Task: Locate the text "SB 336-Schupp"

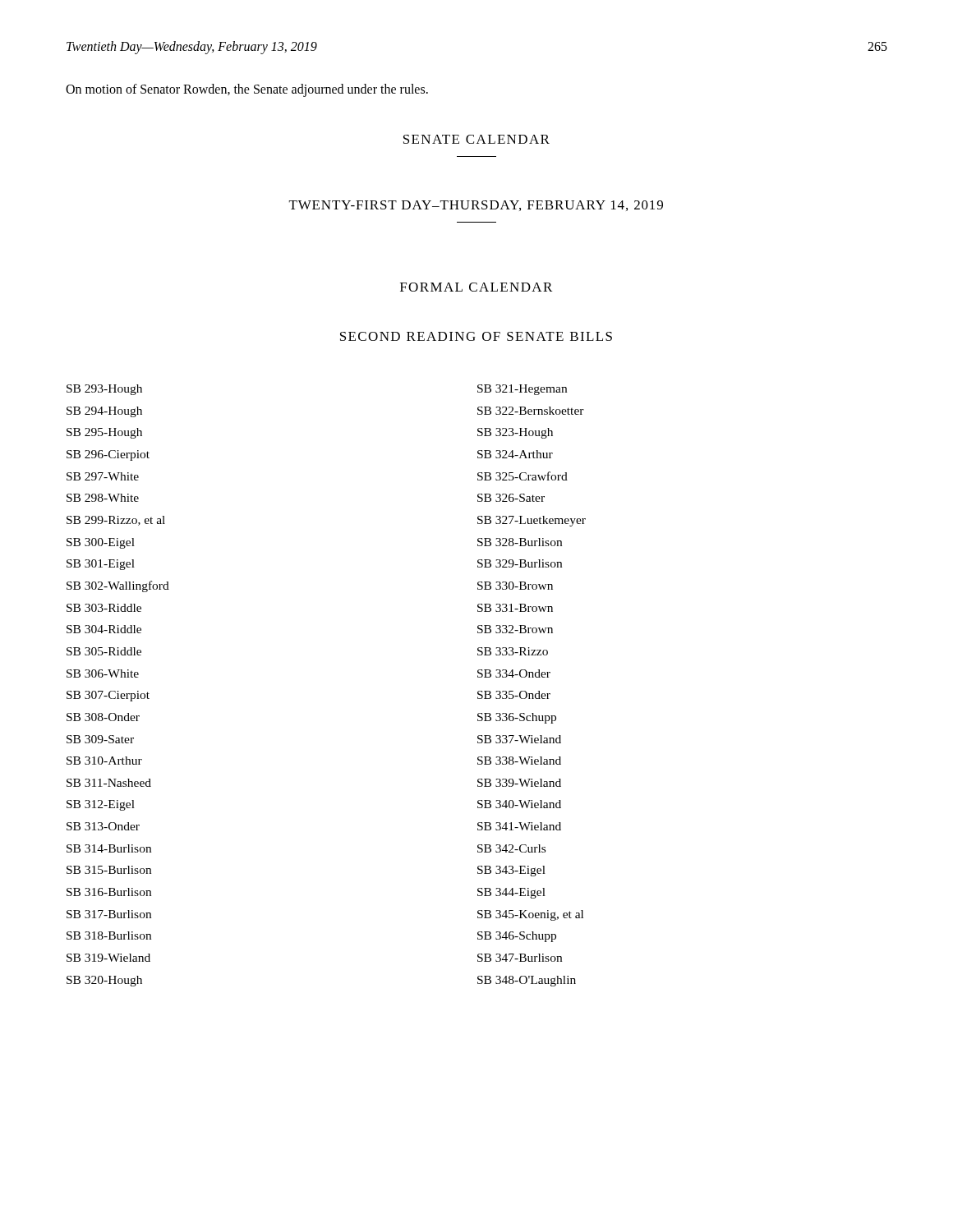Action: [x=517, y=716]
